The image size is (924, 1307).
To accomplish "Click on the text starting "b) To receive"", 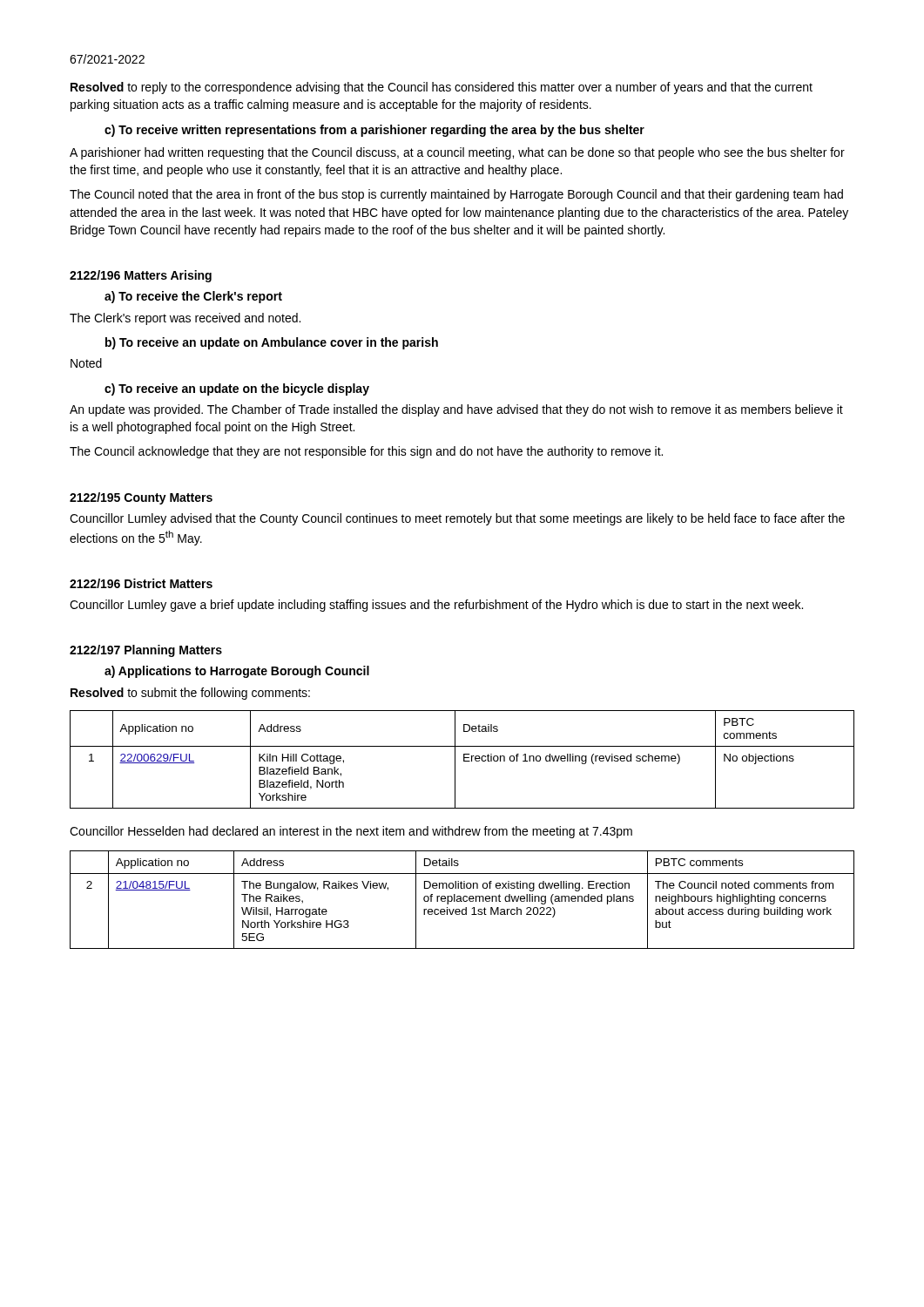I will pos(272,342).
